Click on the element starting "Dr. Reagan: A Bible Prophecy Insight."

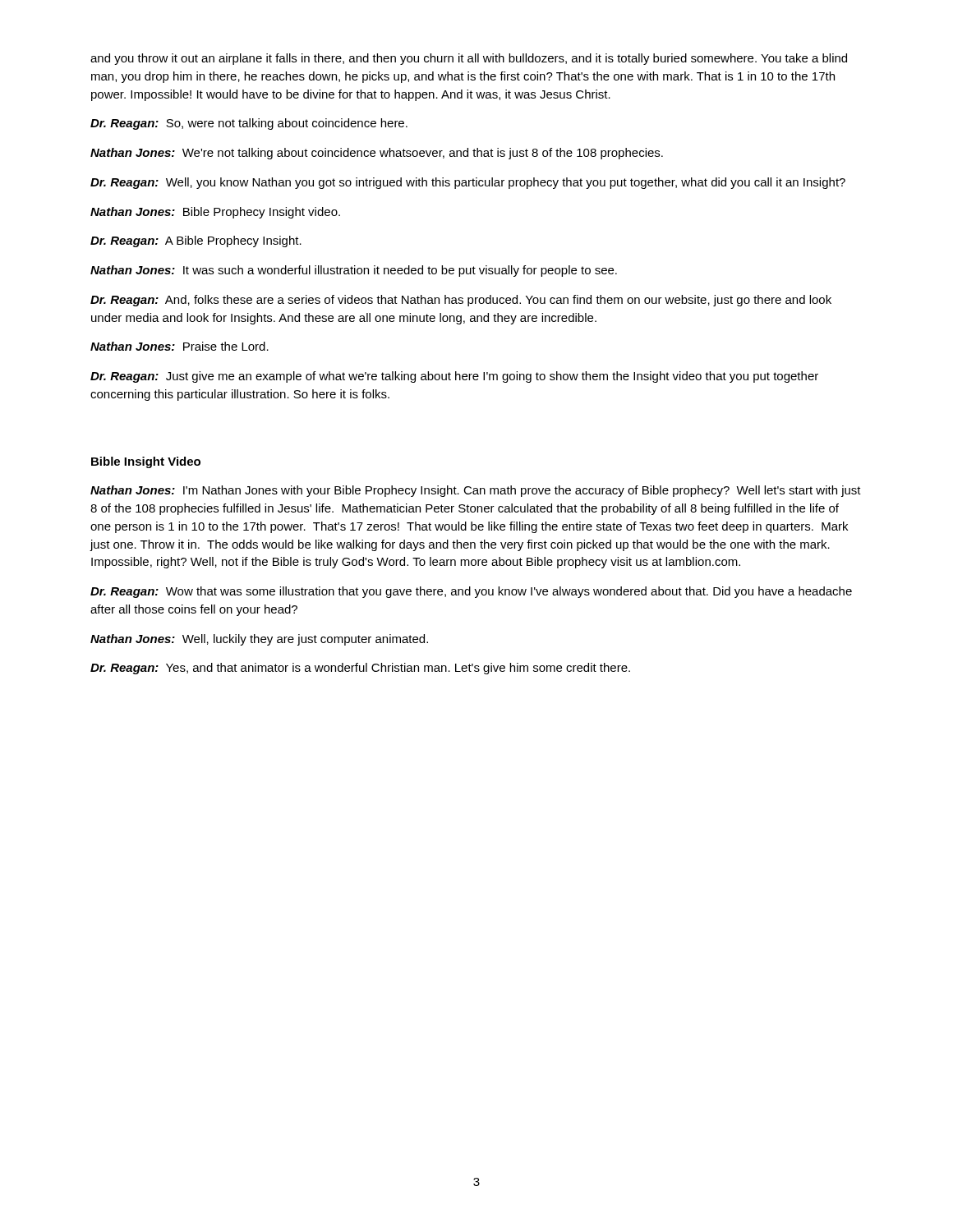click(x=196, y=240)
